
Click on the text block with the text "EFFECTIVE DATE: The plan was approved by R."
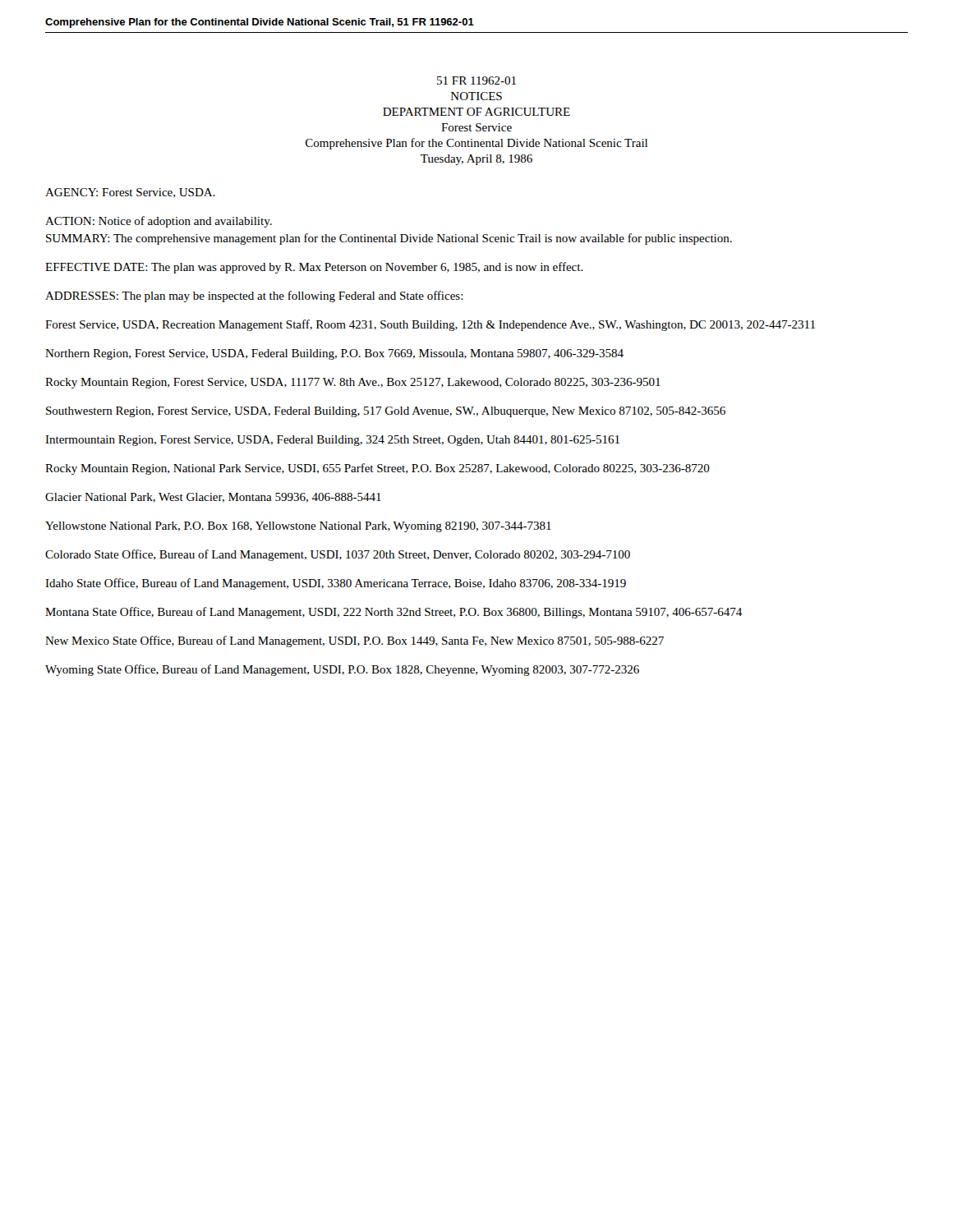coord(314,267)
